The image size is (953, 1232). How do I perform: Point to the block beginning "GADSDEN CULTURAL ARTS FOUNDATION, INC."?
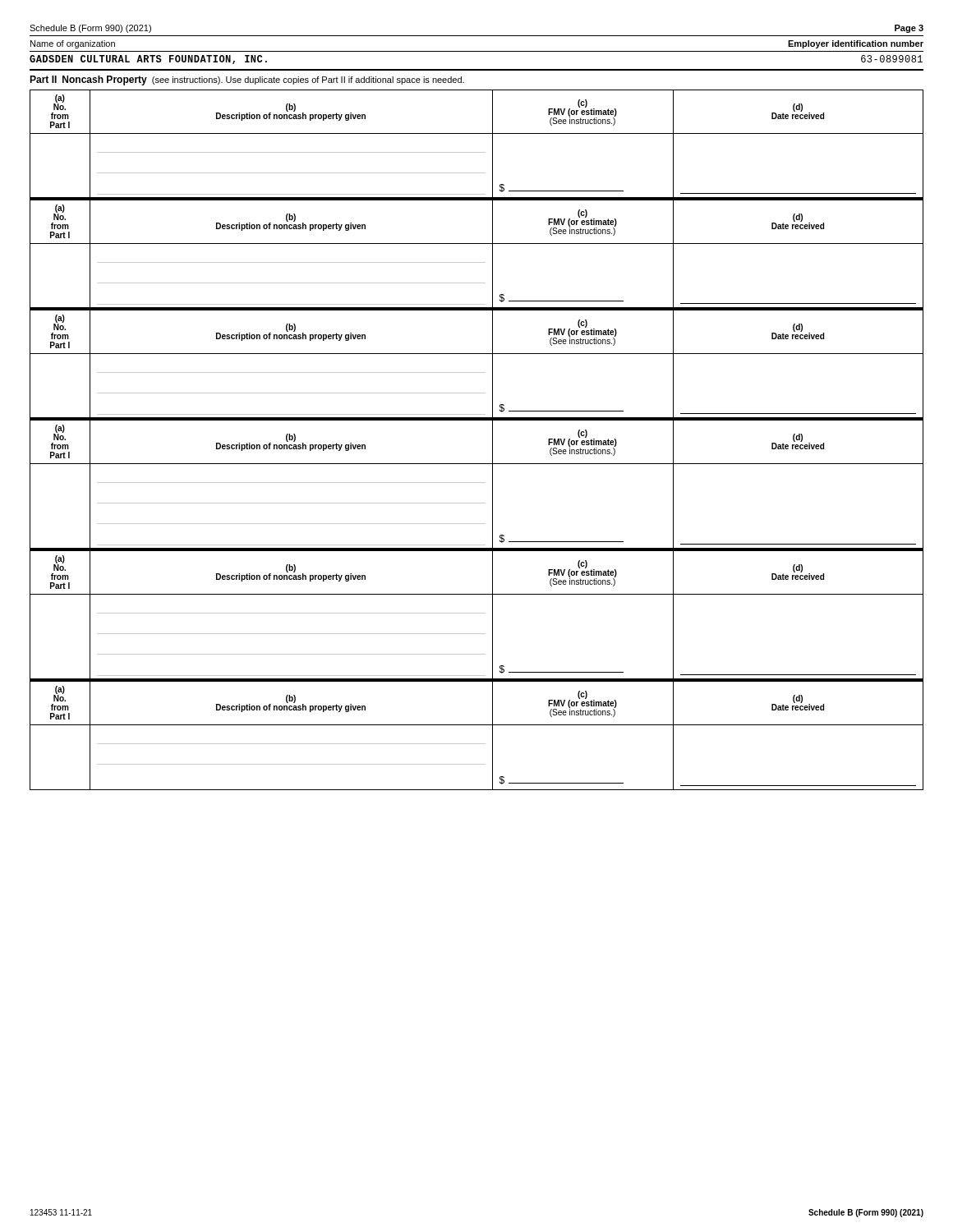tap(476, 60)
